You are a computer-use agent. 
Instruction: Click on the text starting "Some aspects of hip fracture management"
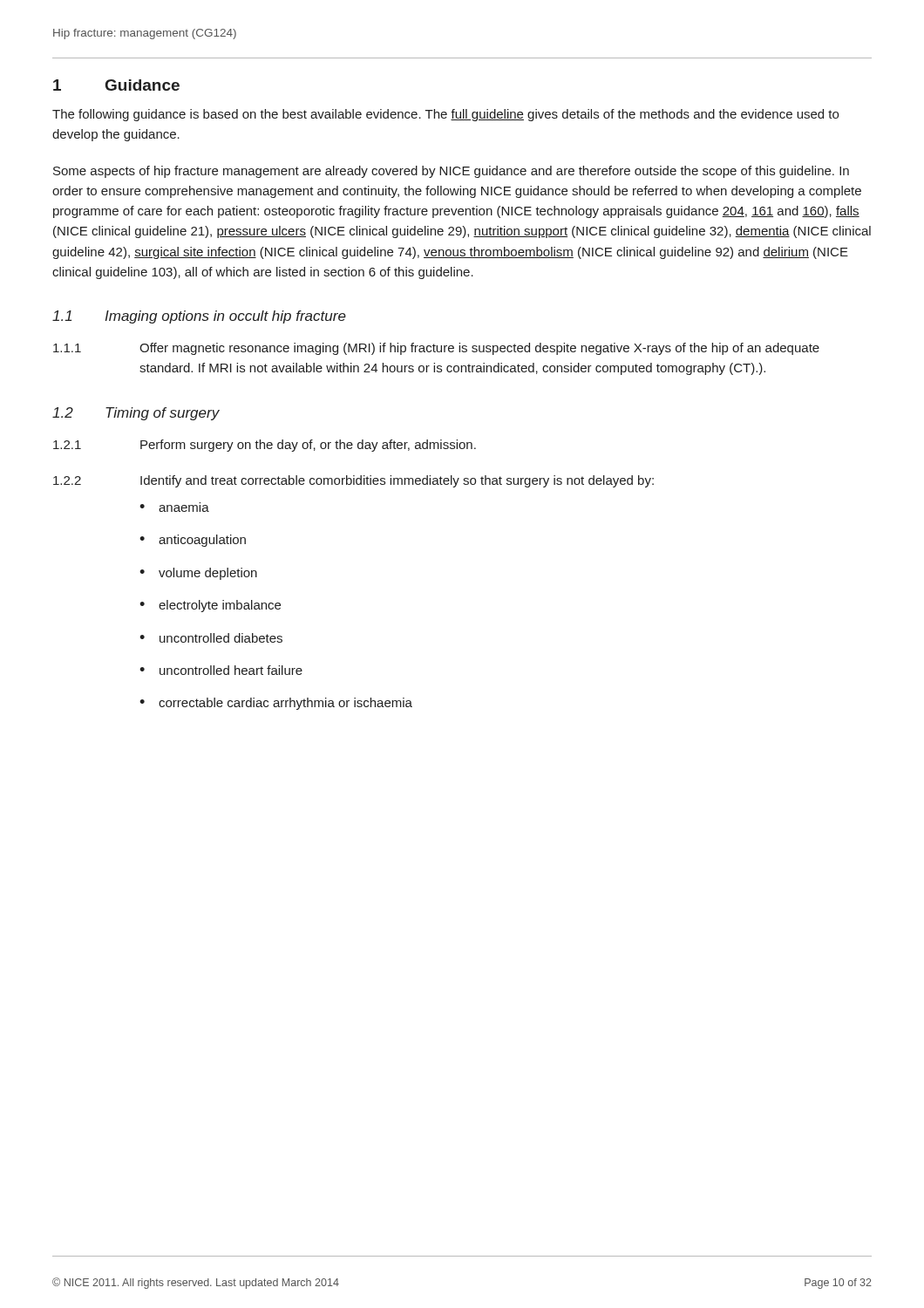click(x=462, y=221)
